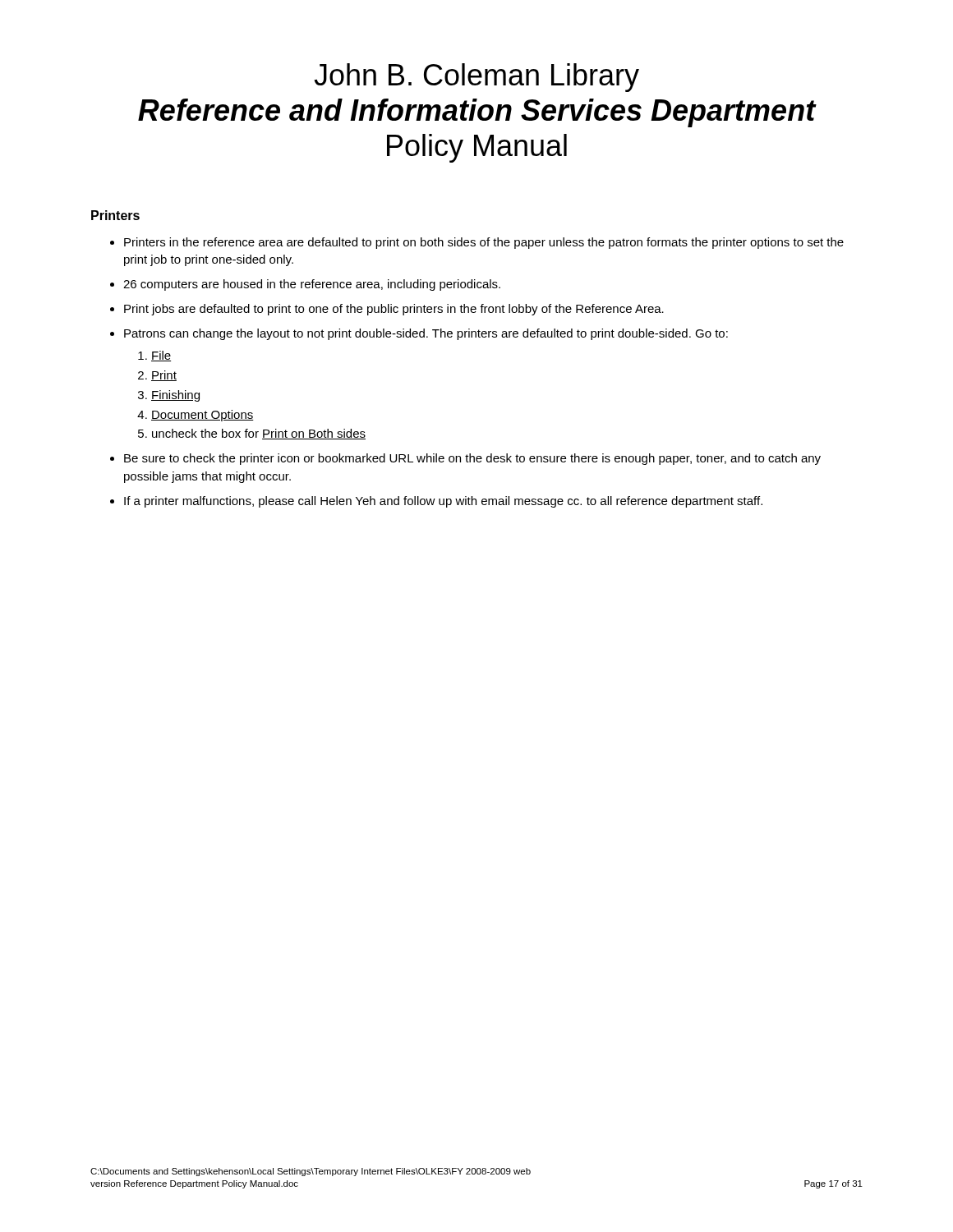This screenshot has height=1232, width=953.
Task: Find the passage starting "Printers in the reference area are defaulted to"
Action: [x=484, y=250]
